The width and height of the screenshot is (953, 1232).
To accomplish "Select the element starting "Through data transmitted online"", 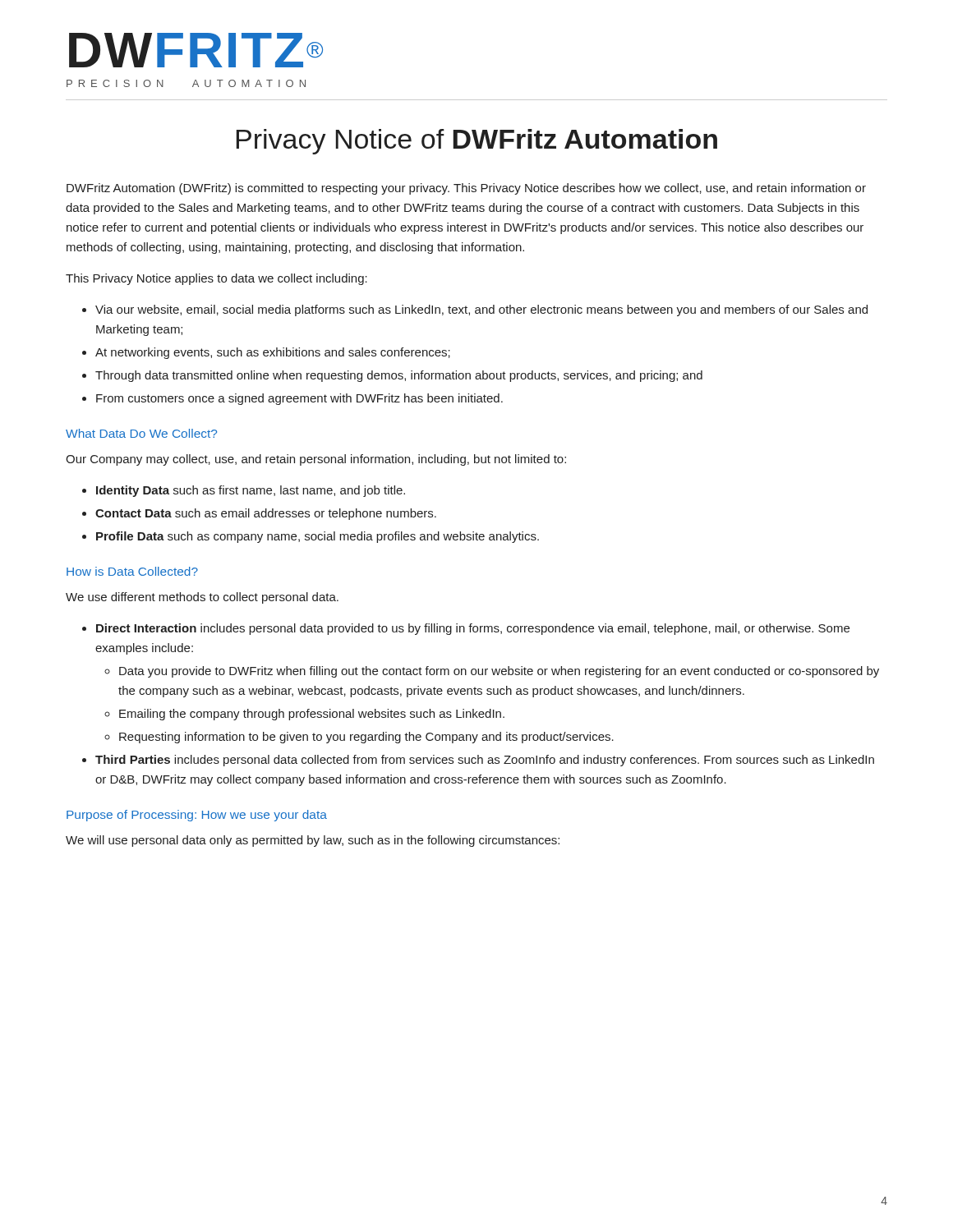I will (x=399, y=375).
